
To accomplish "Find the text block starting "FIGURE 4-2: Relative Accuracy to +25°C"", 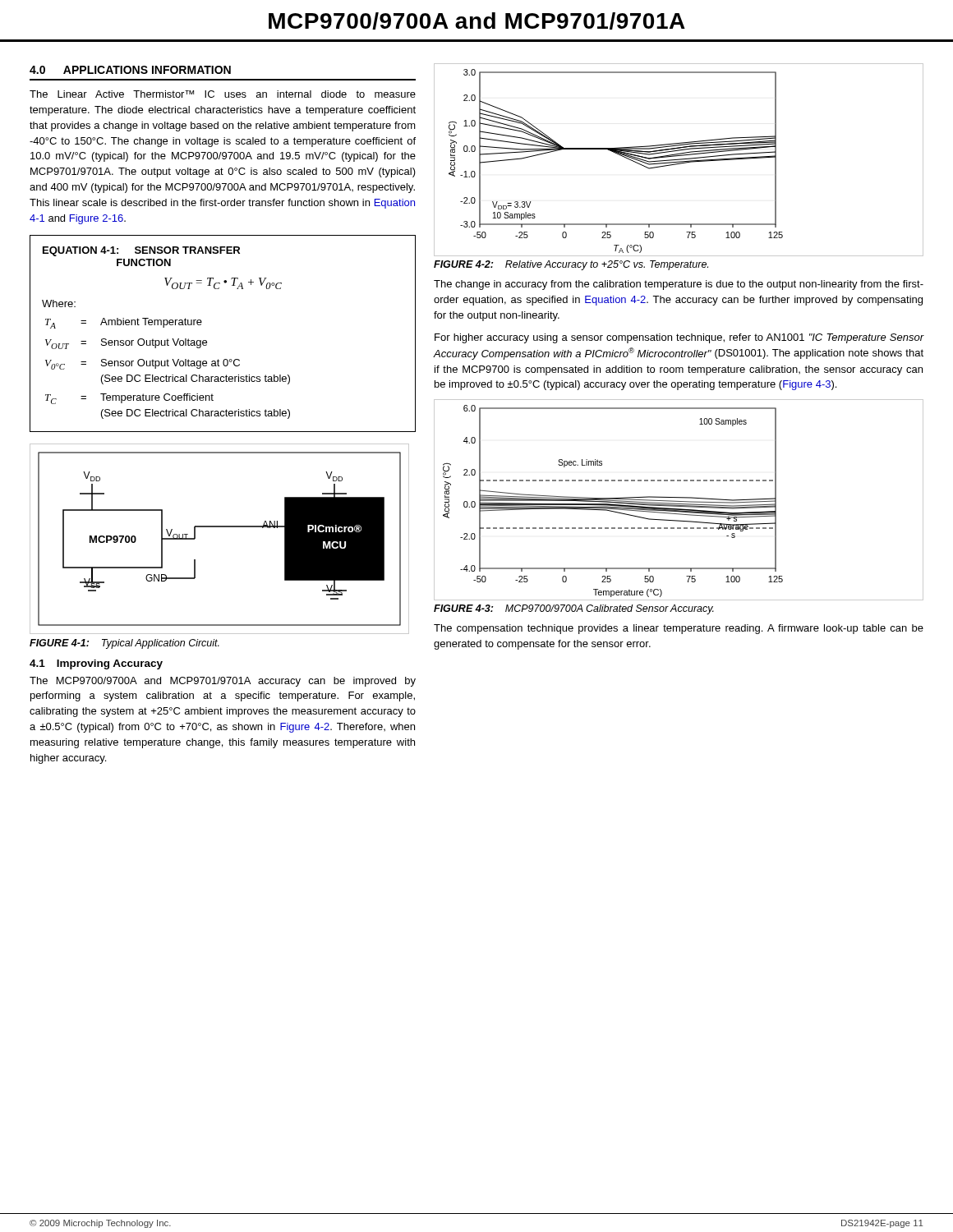I will click(x=572, y=264).
